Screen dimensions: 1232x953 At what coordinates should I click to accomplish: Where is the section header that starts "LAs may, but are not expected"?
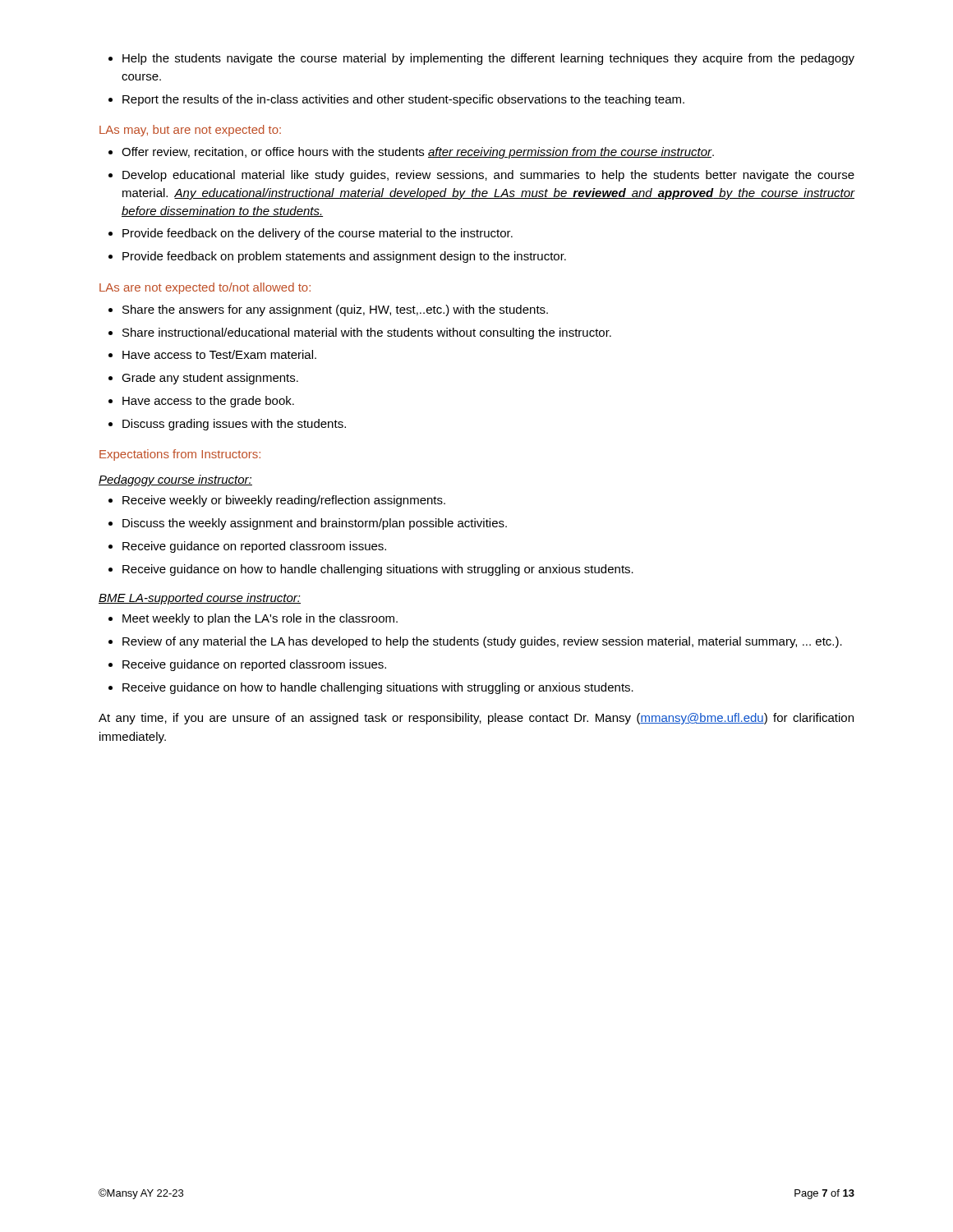(x=190, y=130)
